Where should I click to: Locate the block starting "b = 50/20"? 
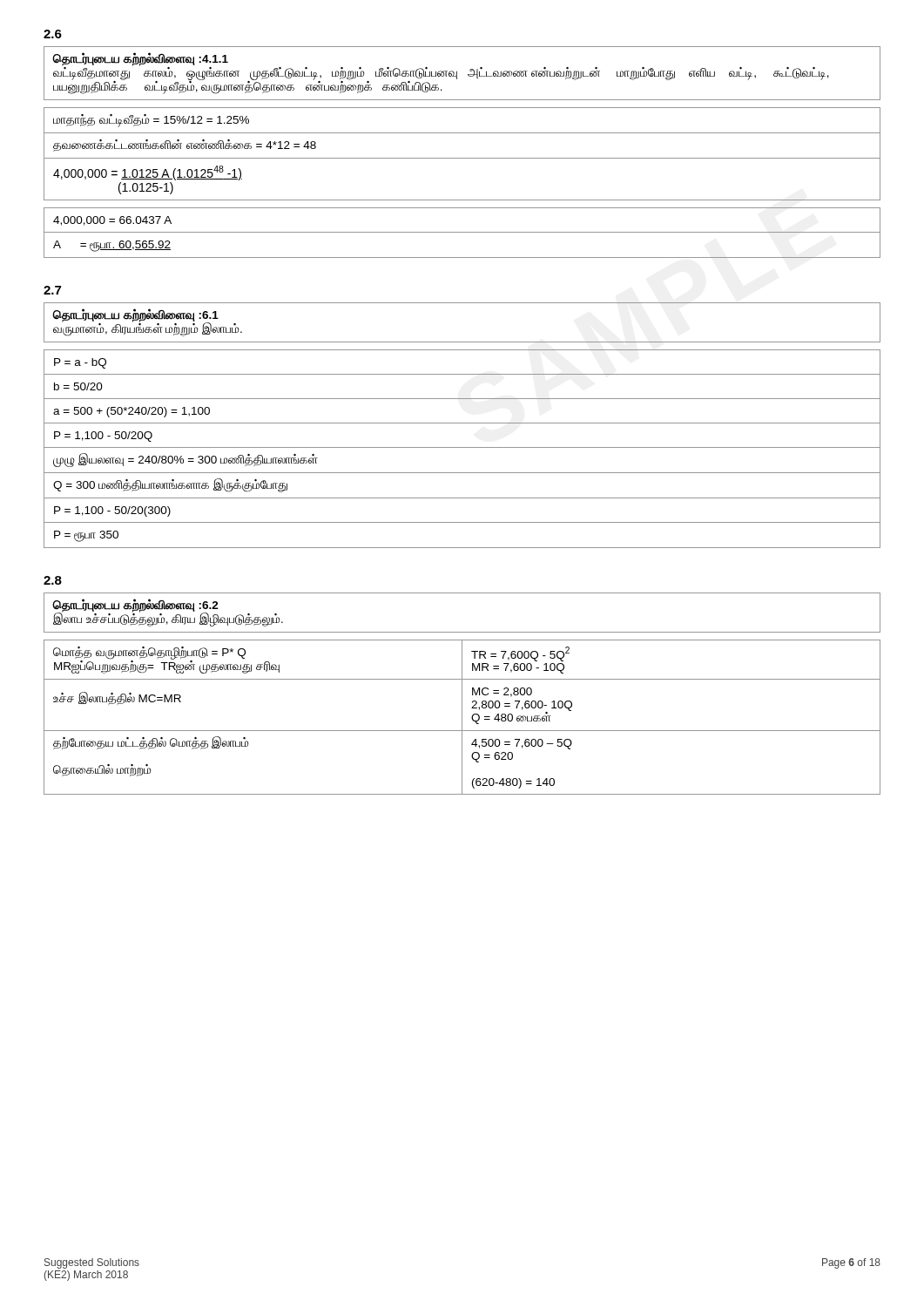tap(78, 386)
